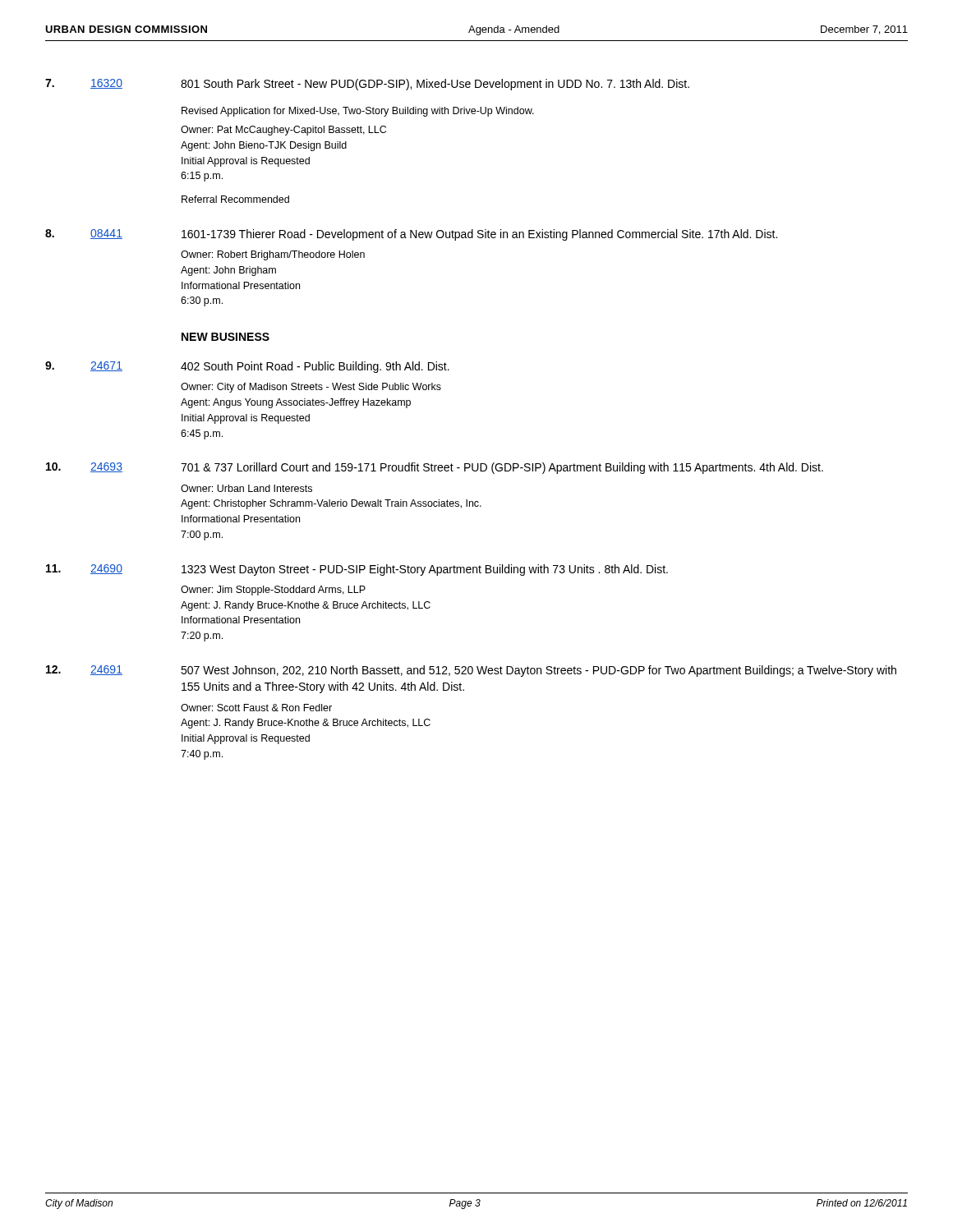Find the list item with the text "12. 24691 507 West Johnson,"
The image size is (953, 1232).
471,671
